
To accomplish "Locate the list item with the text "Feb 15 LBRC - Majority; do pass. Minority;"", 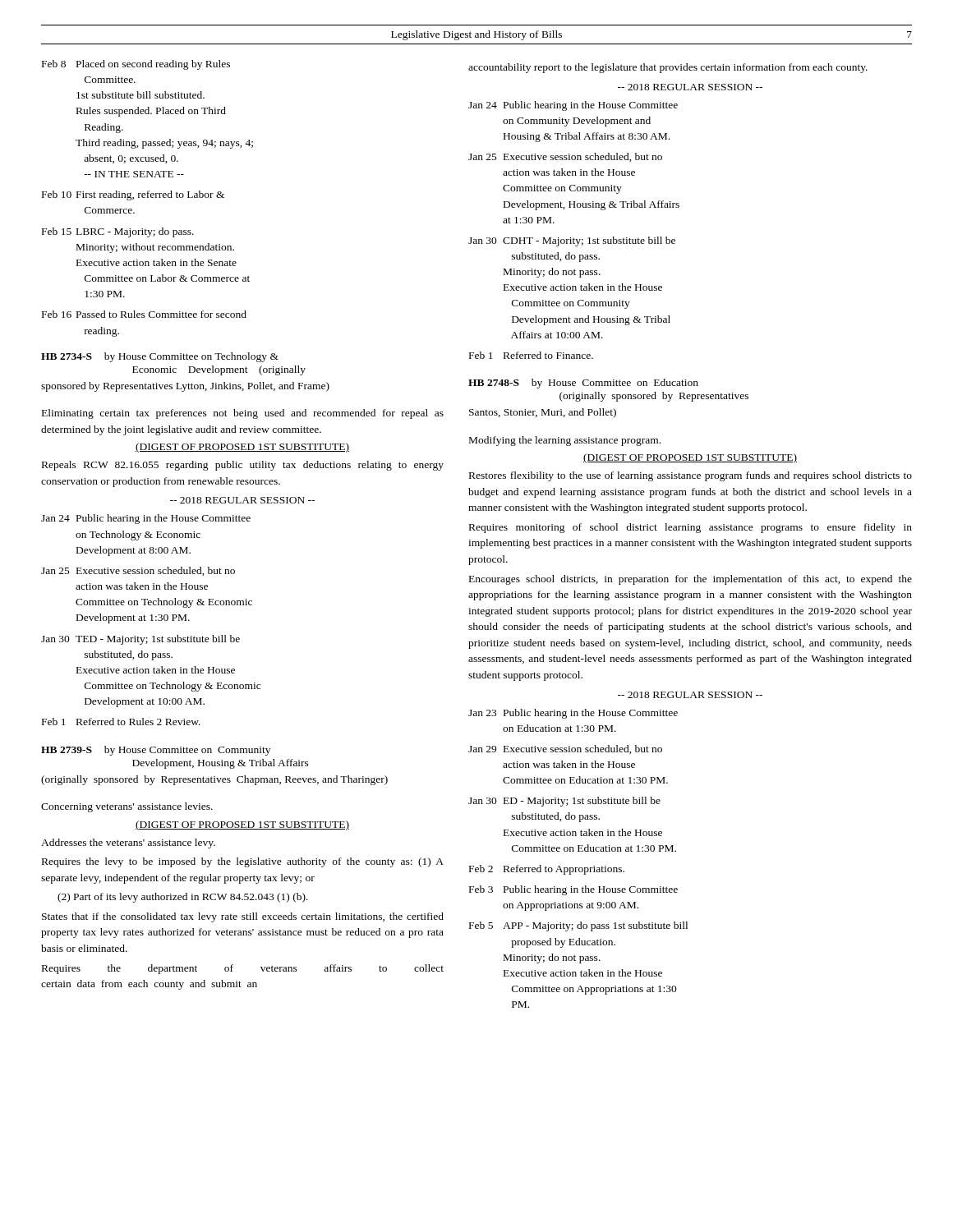I will 242,263.
